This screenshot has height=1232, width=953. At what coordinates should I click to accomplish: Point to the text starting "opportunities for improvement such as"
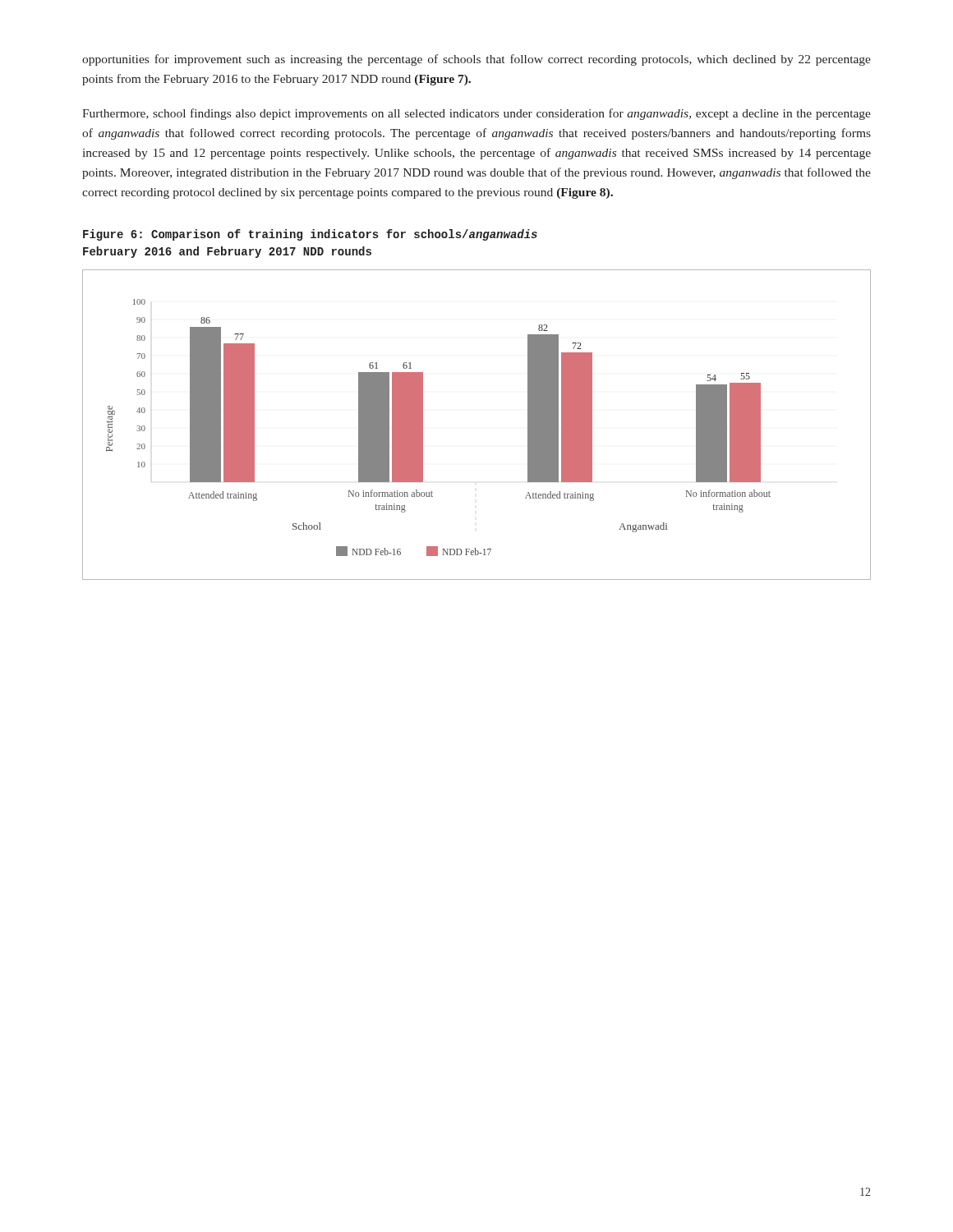coord(476,69)
